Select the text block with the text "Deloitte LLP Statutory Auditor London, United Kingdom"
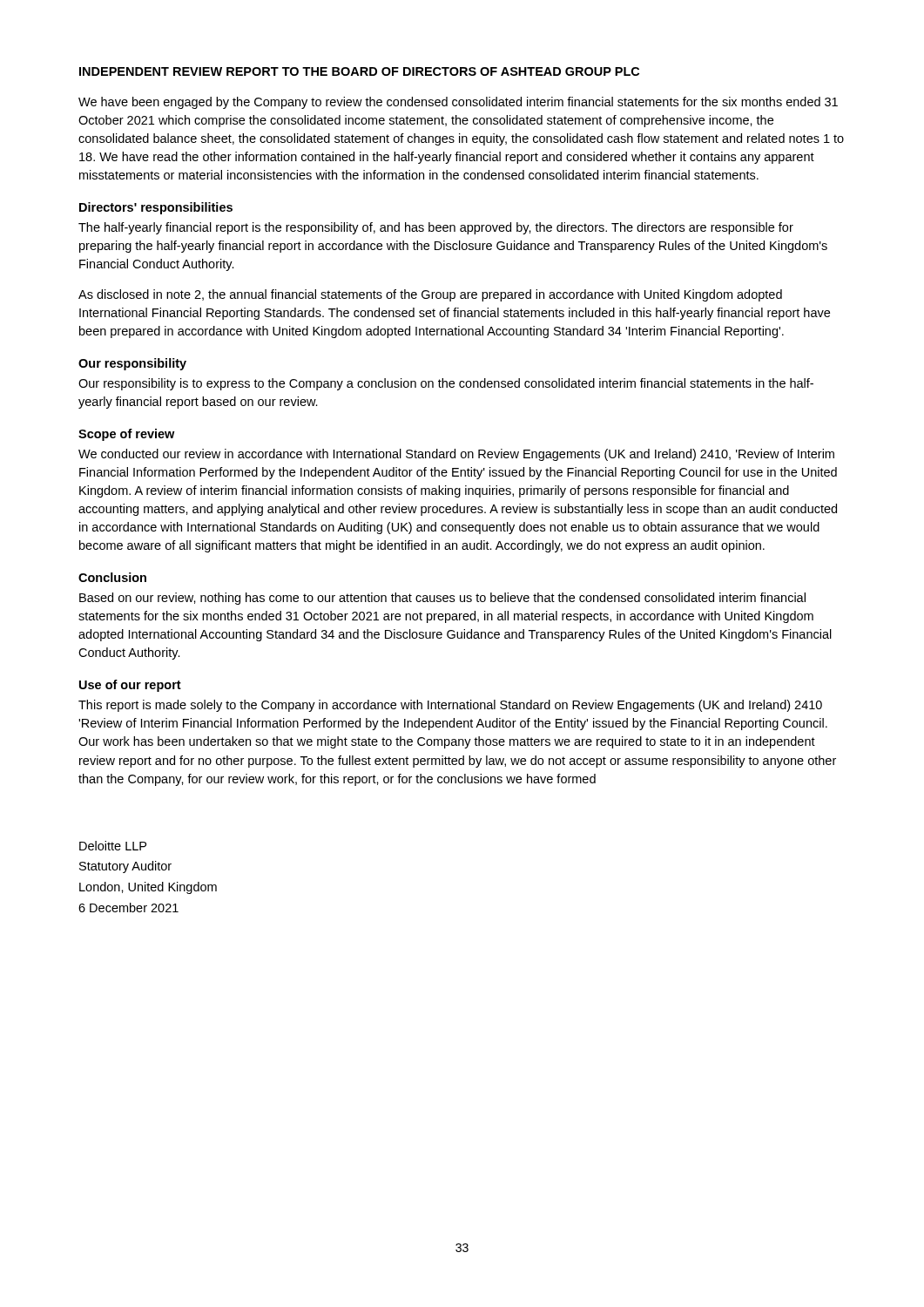924x1307 pixels. click(148, 877)
